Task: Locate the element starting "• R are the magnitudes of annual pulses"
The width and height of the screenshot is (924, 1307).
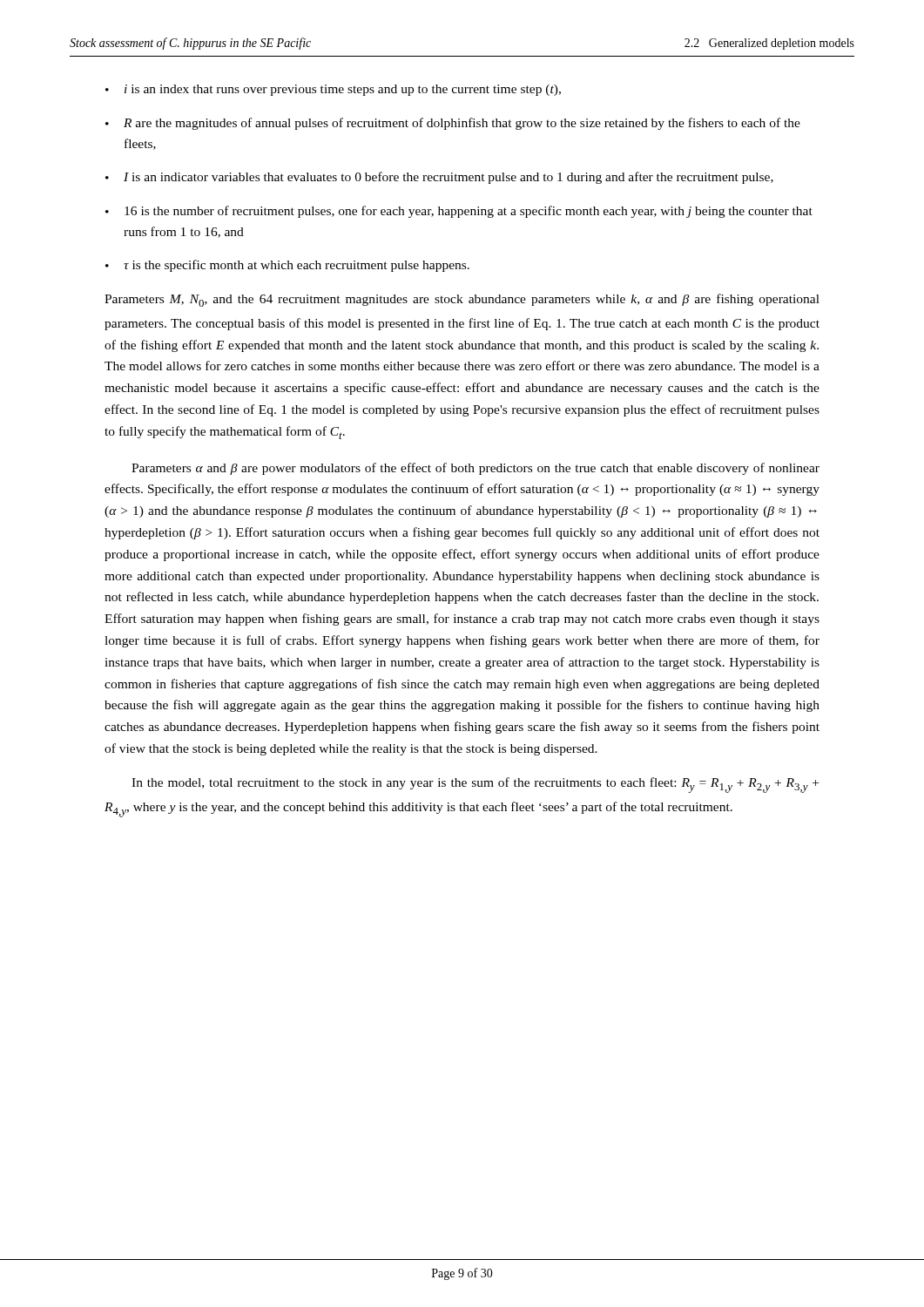Action: tap(462, 133)
